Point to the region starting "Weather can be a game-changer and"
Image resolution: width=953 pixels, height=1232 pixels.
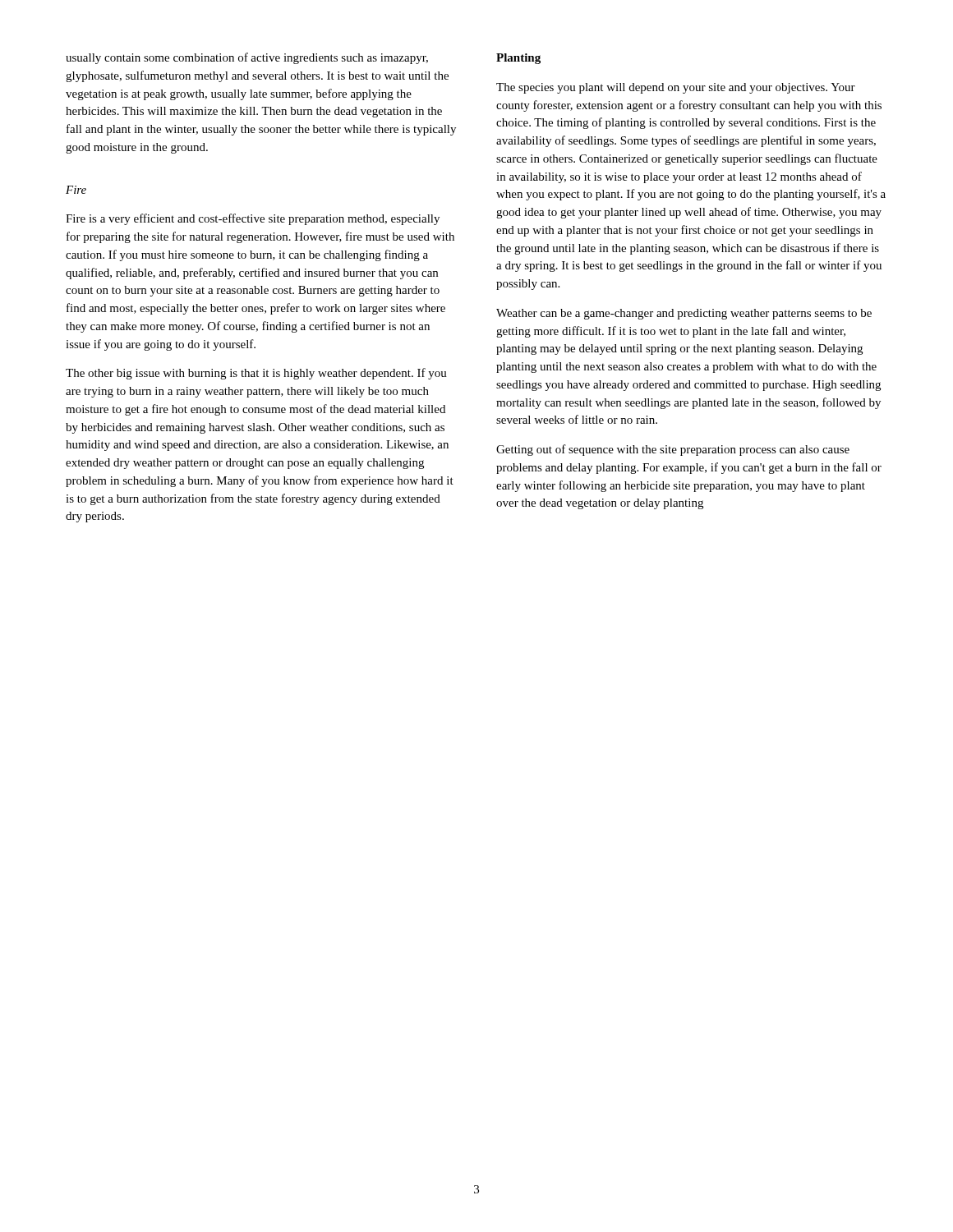[x=692, y=367]
